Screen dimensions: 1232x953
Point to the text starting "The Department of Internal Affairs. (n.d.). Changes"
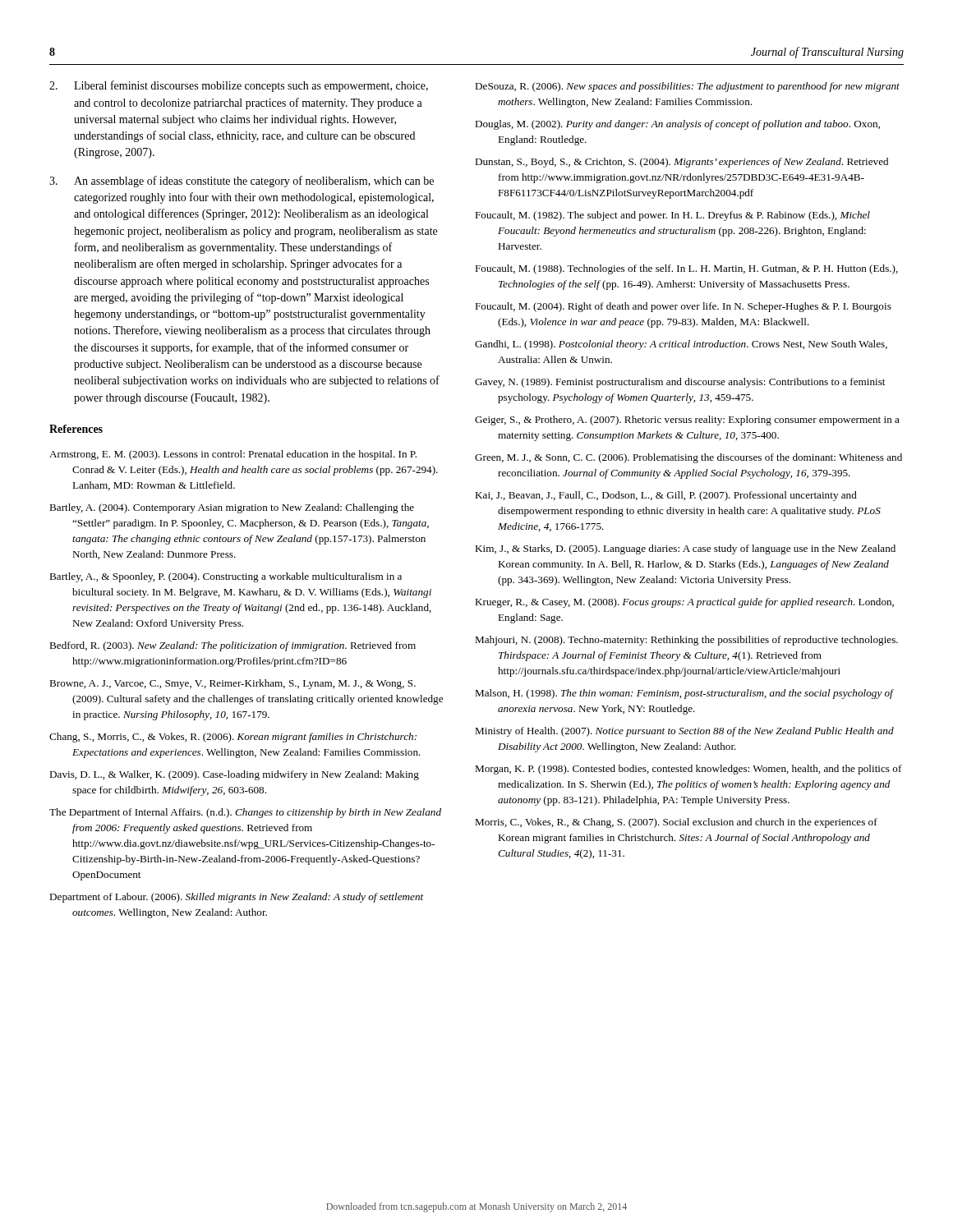point(245,843)
